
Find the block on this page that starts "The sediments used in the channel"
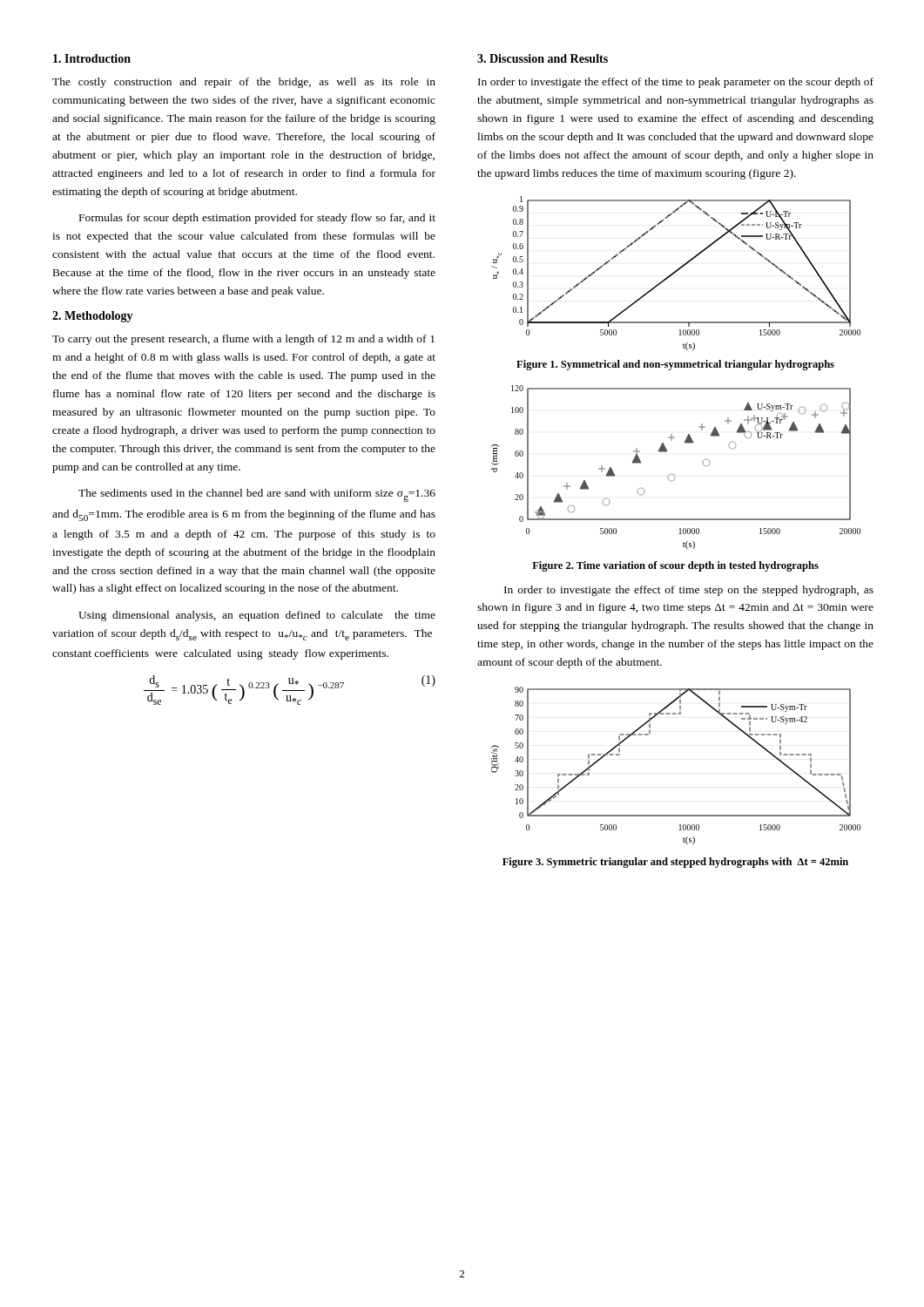244,541
